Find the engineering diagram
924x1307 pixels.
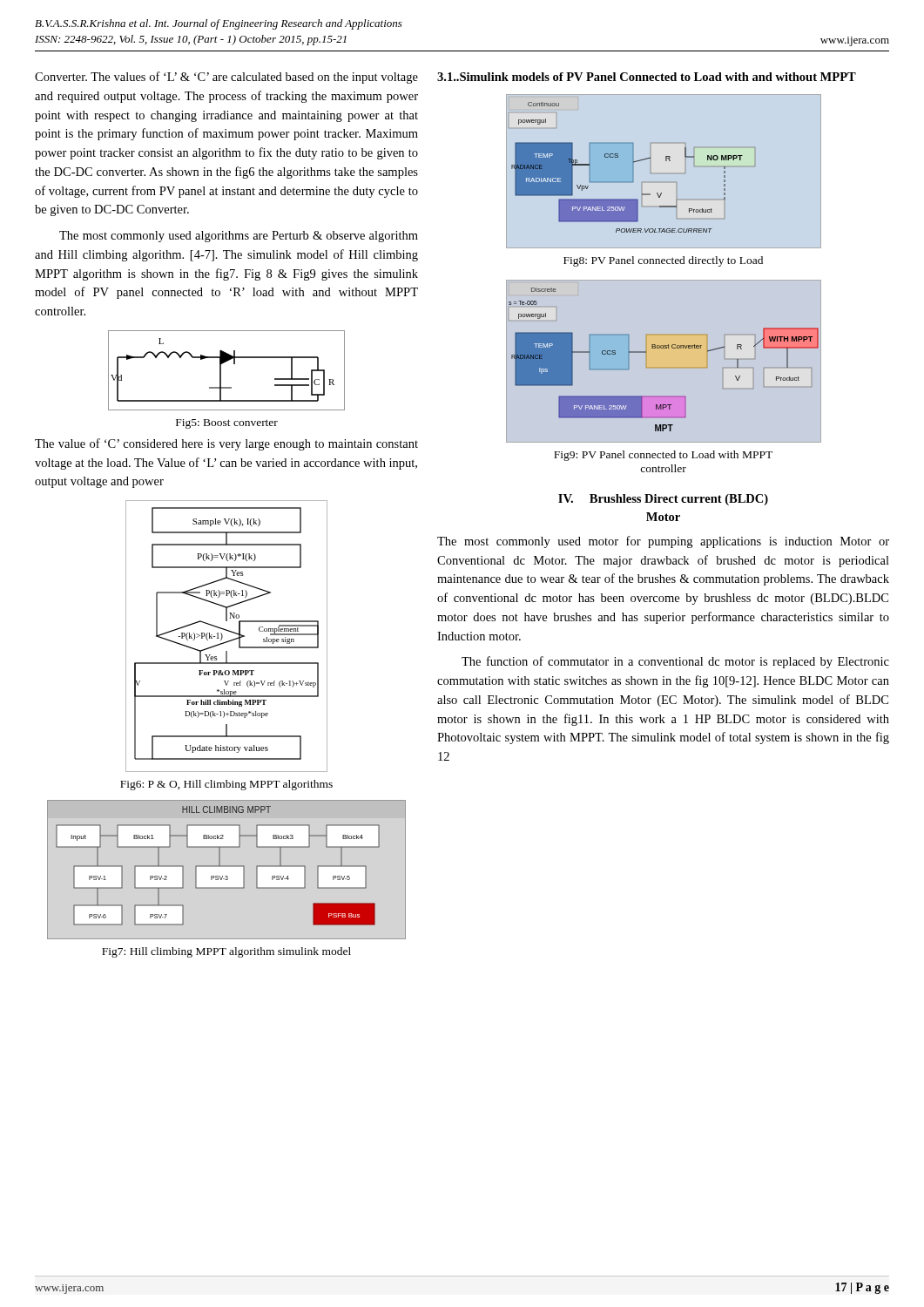pyautogui.click(x=226, y=370)
